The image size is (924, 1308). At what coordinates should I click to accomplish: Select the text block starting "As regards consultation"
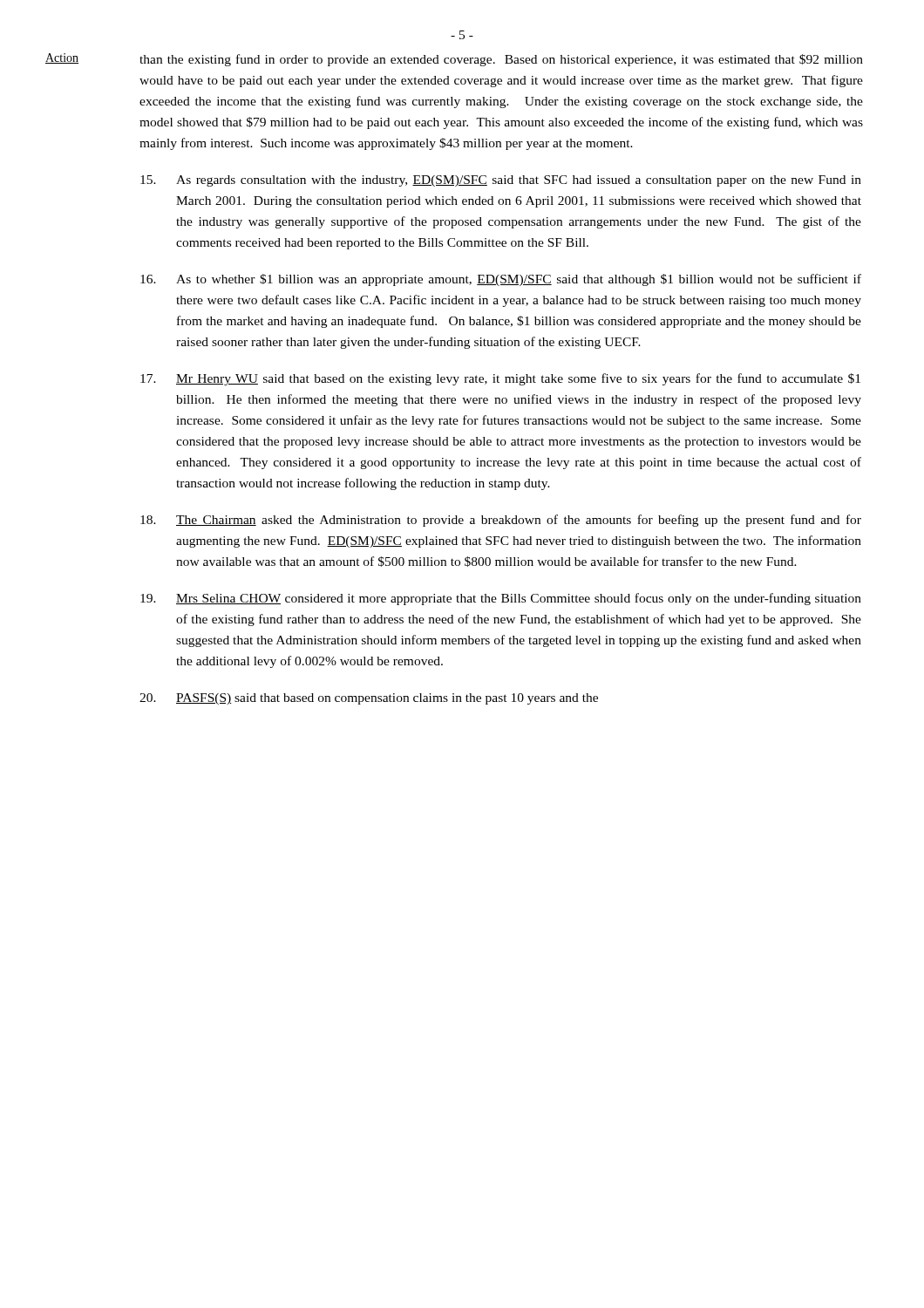pyautogui.click(x=500, y=211)
